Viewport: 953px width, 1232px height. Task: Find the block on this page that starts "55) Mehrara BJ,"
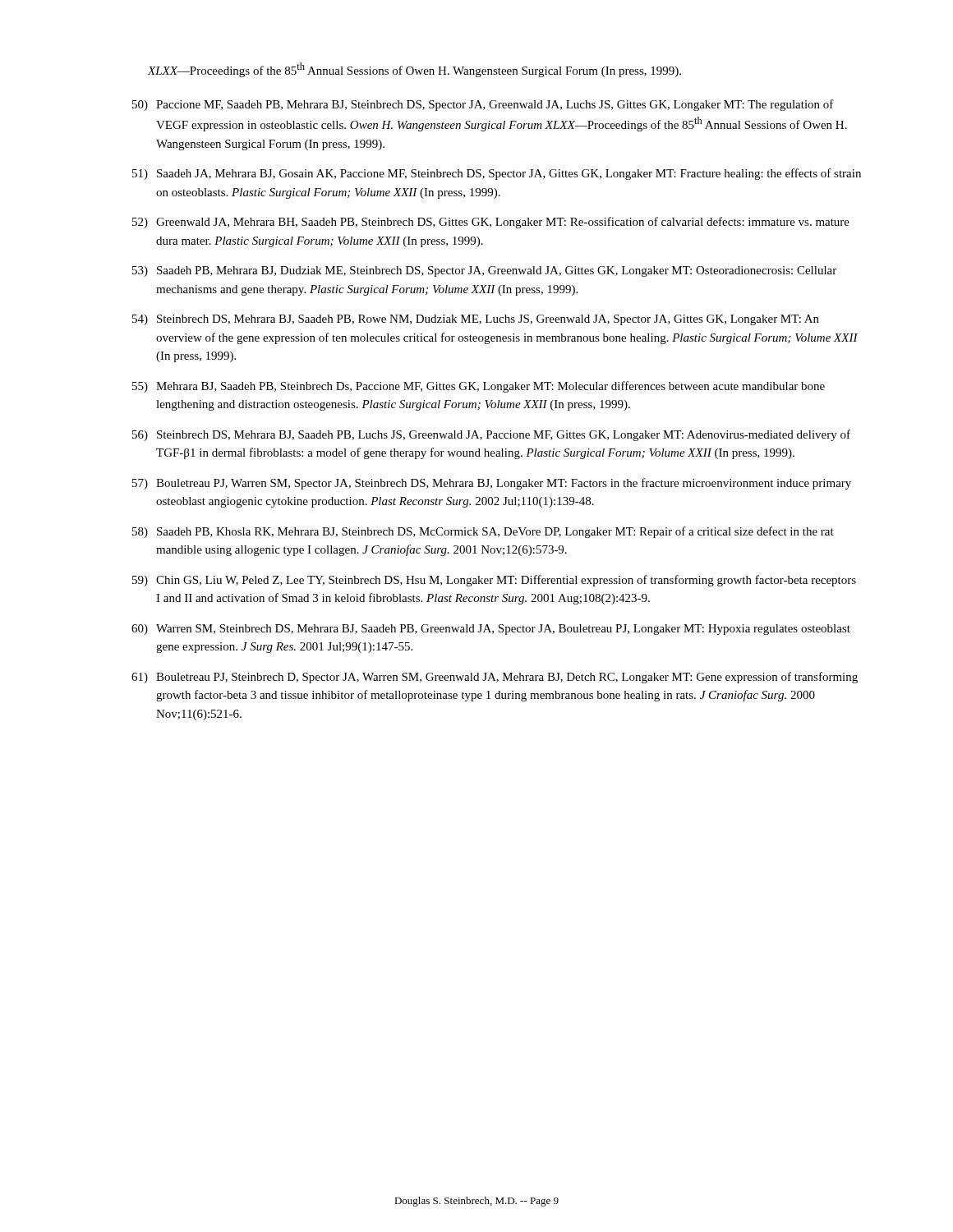tap(485, 395)
